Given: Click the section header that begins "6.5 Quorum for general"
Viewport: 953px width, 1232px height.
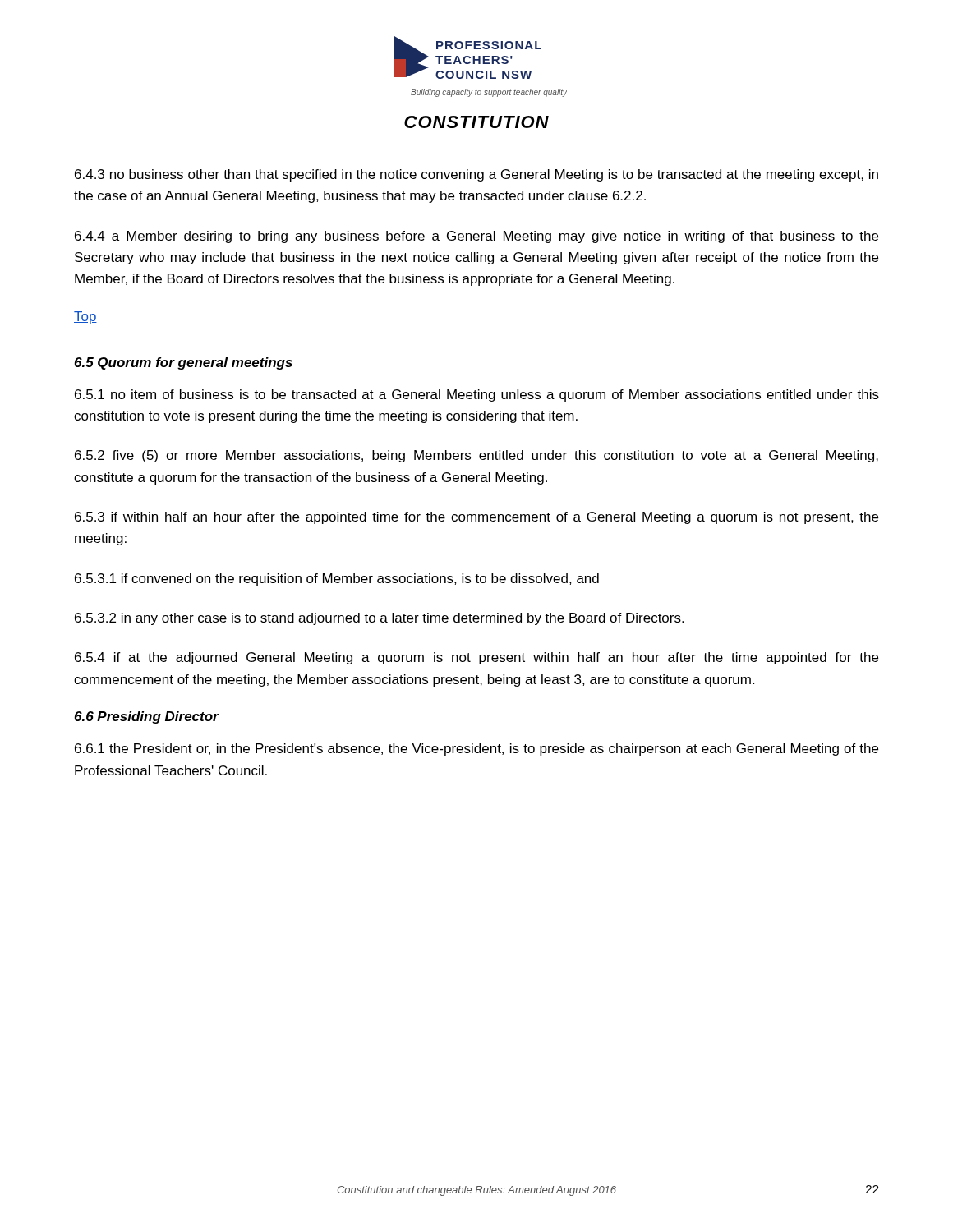Looking at the screenshot, I should [x=183, y=362].
